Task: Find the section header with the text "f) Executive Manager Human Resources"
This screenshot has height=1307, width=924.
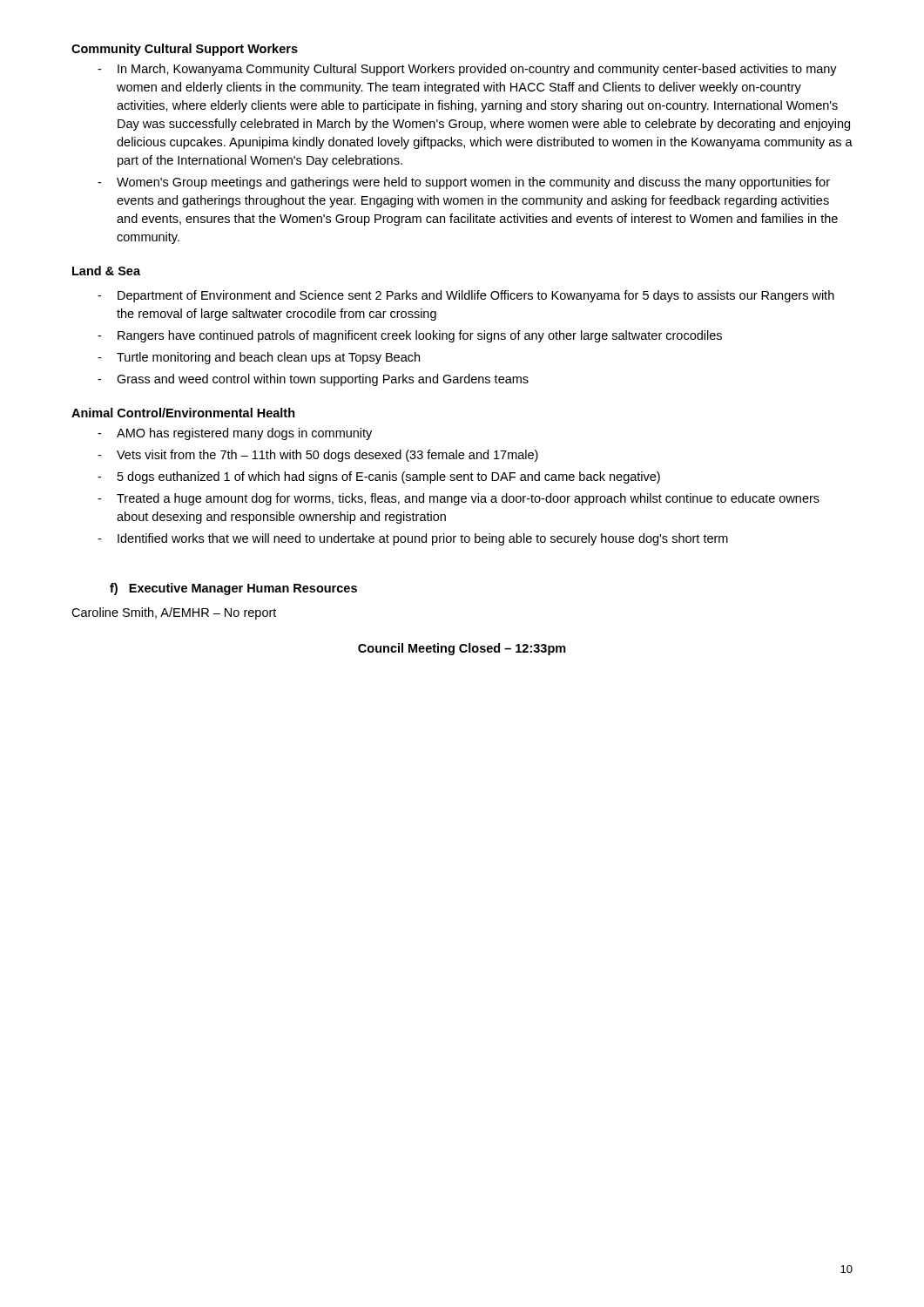Action: point(234,588)
